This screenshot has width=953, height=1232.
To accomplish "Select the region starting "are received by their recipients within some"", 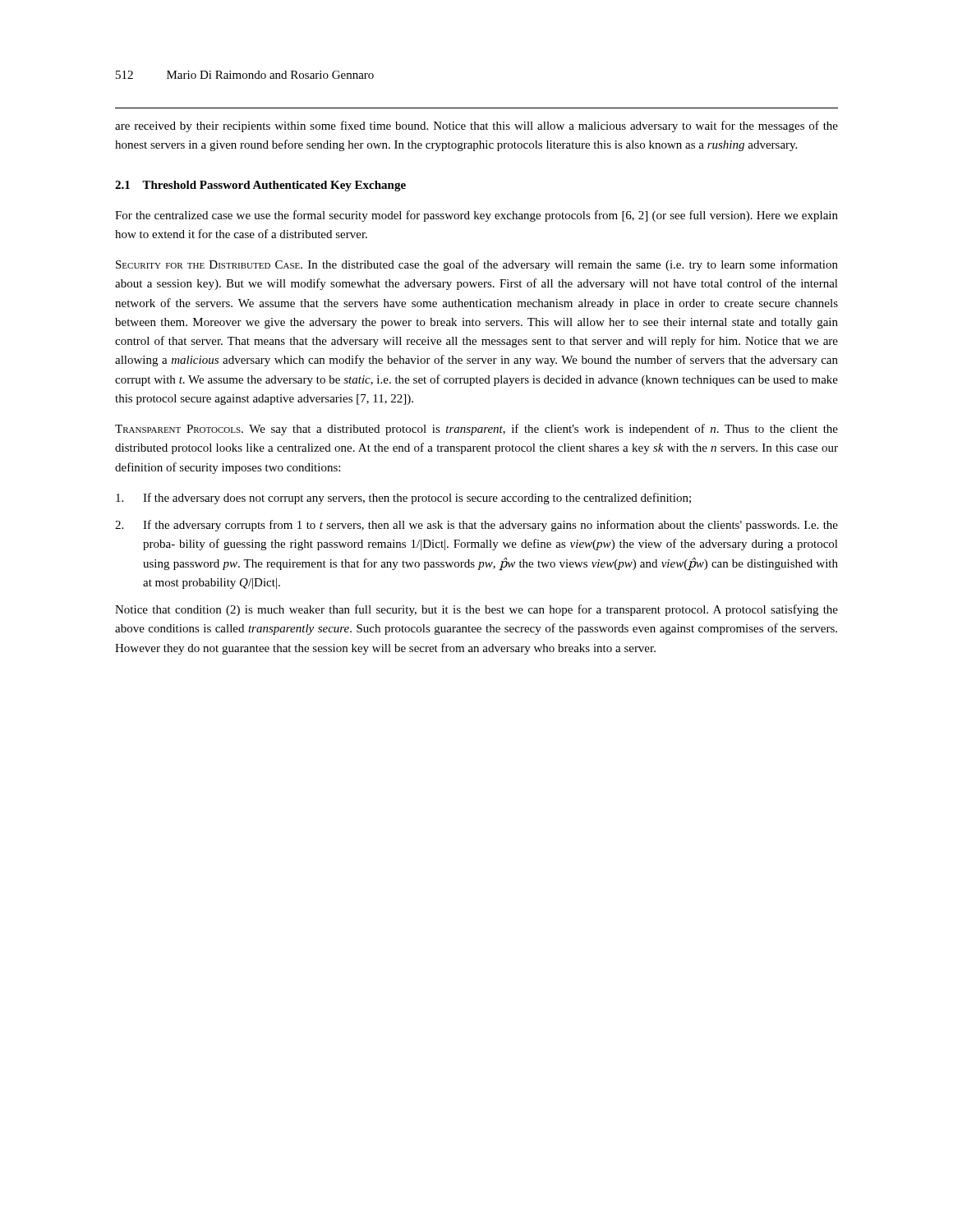I will pyautogui.click(x=476, y=135).
